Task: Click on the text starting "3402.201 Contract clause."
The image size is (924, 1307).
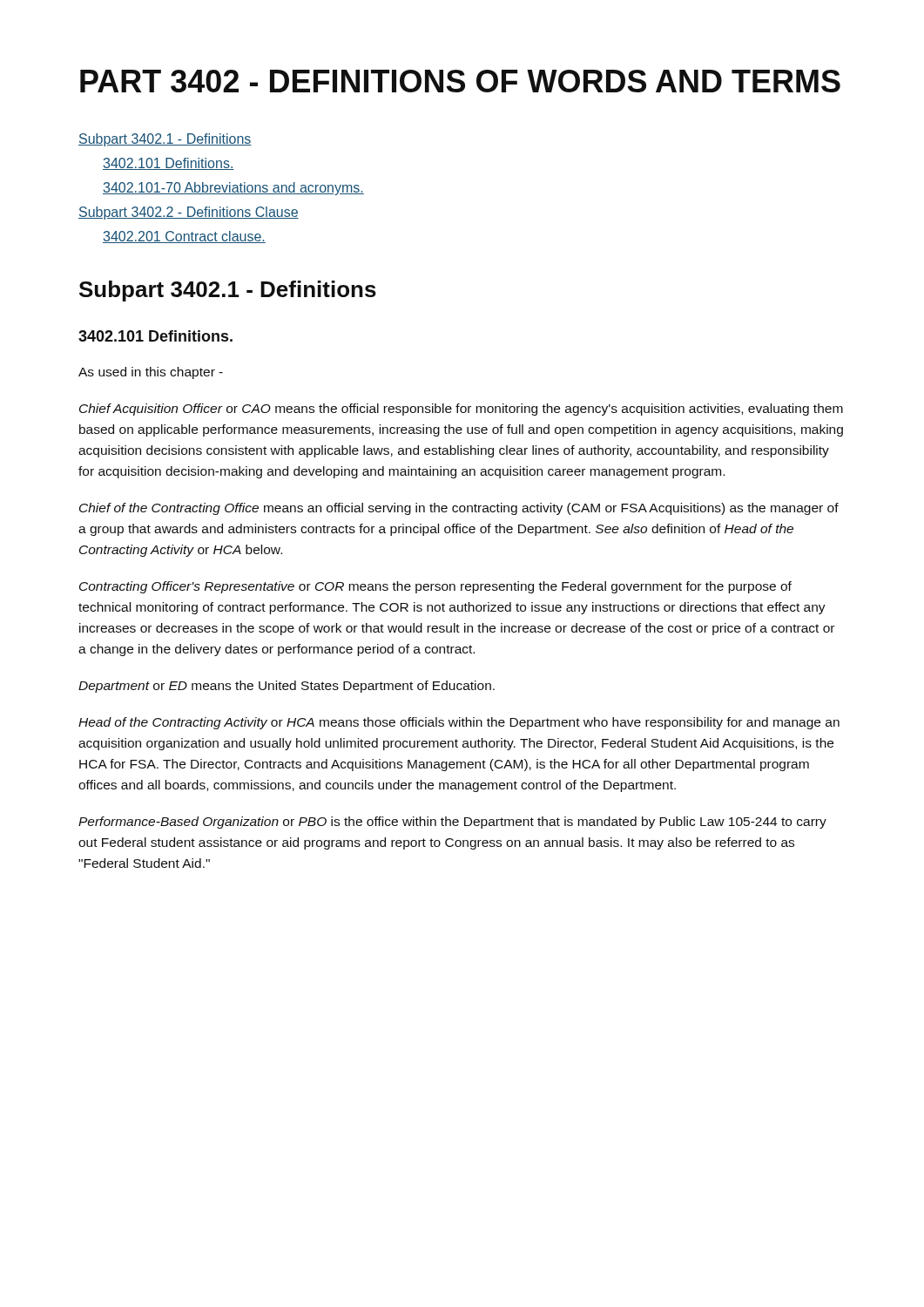Action: (x=184, y=237)
